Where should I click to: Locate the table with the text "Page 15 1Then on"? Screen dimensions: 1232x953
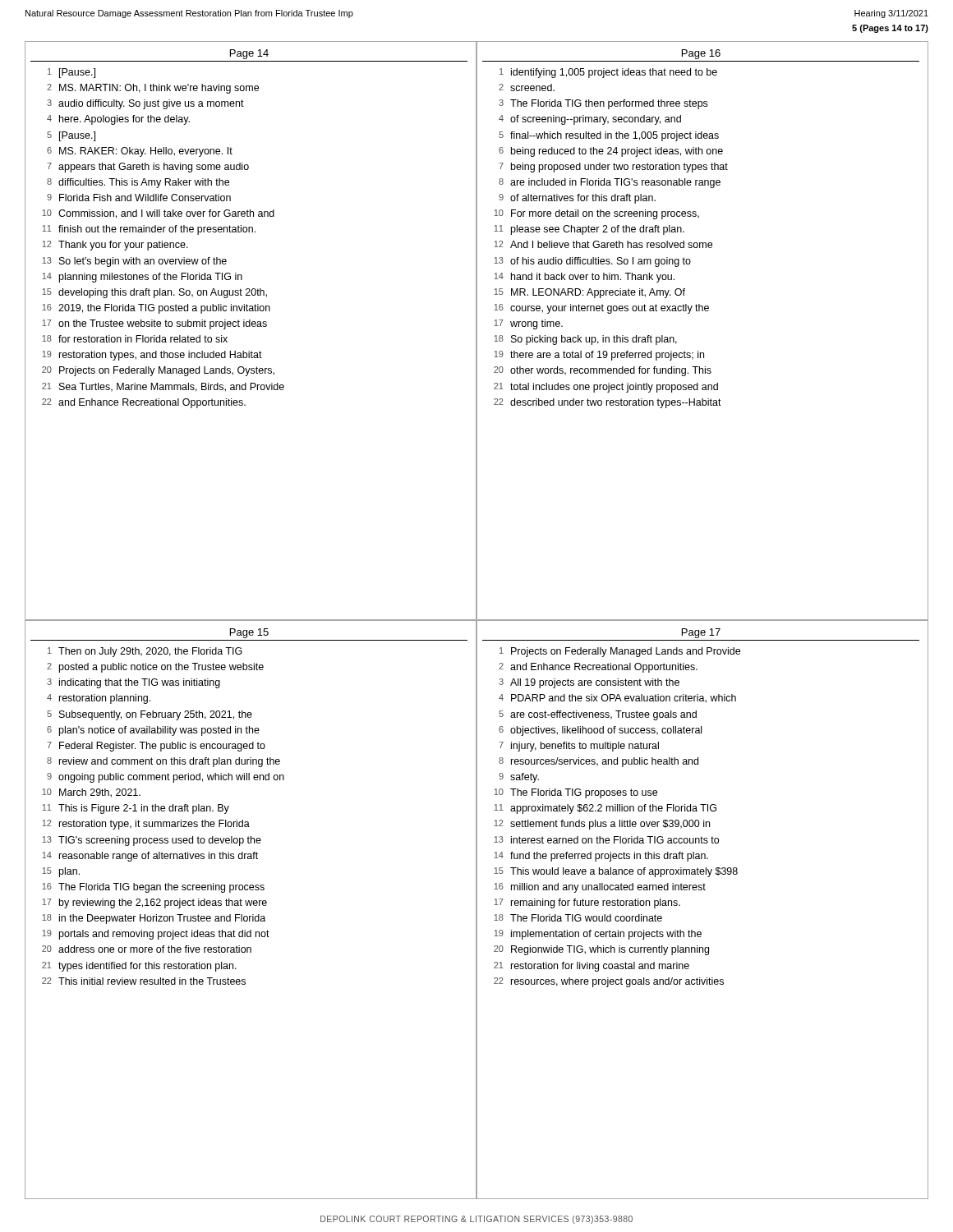pos(251,910)
